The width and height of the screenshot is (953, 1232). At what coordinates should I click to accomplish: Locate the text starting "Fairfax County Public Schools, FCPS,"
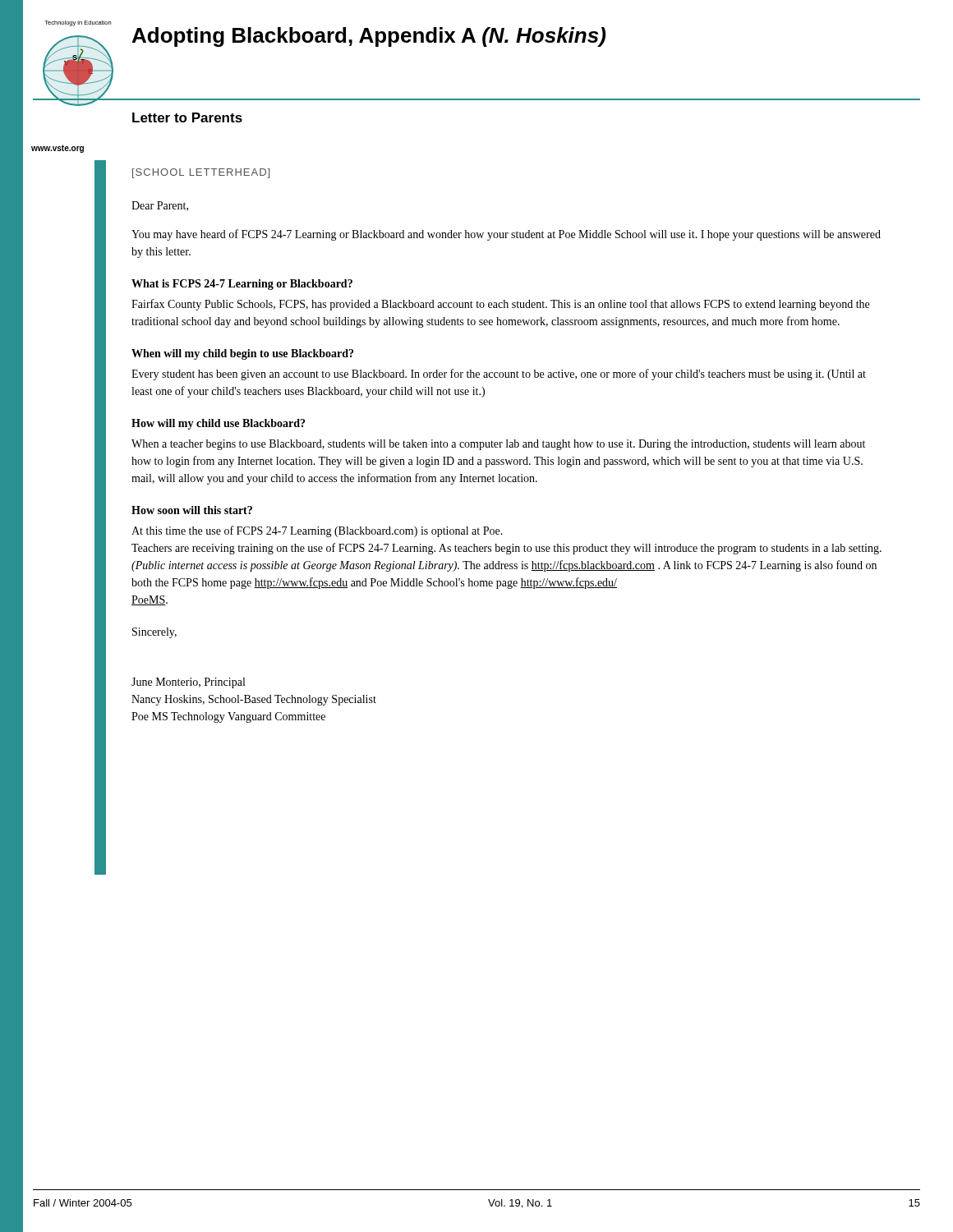tap(501, 313)
